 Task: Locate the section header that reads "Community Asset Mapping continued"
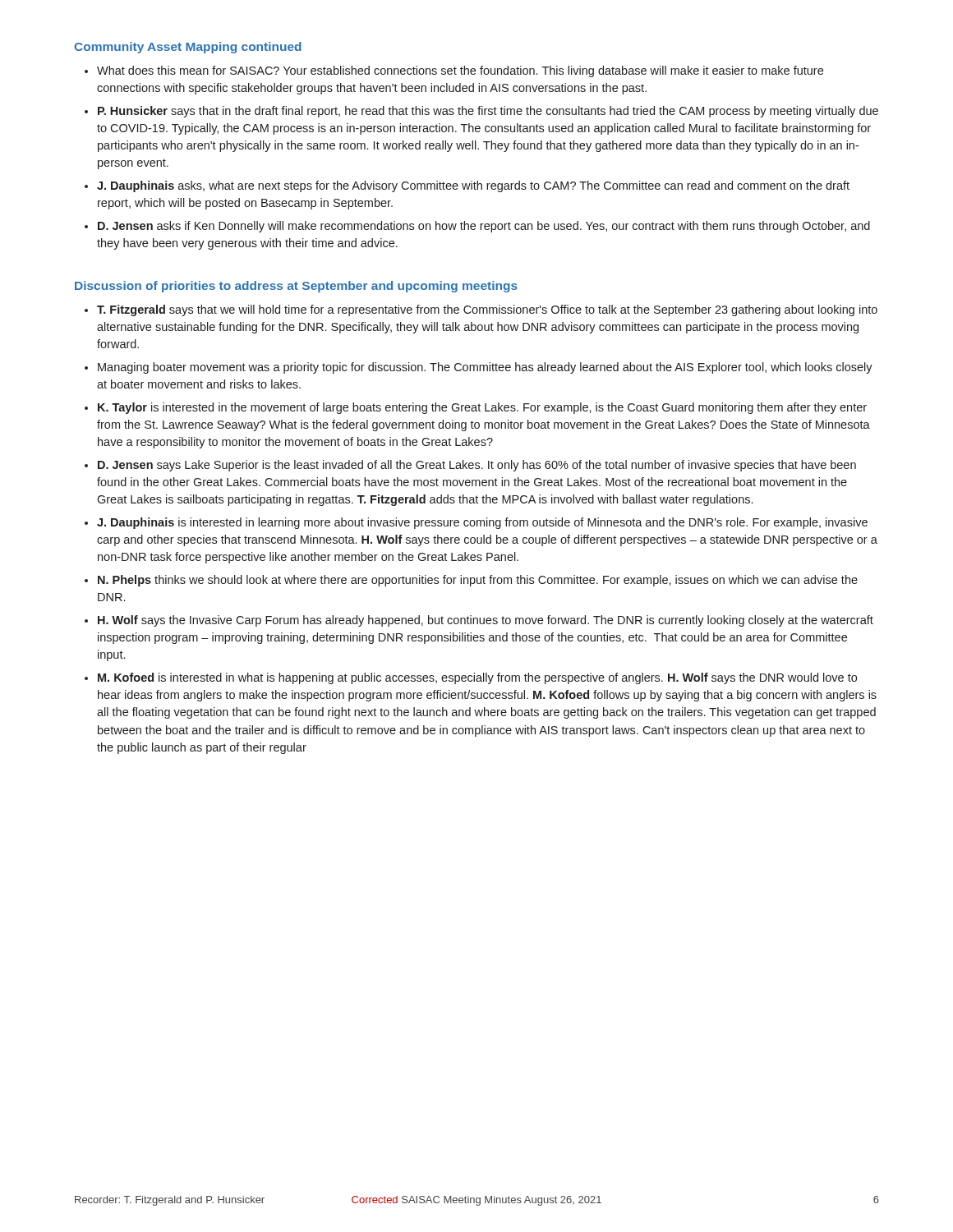click(x=188, y=46)
